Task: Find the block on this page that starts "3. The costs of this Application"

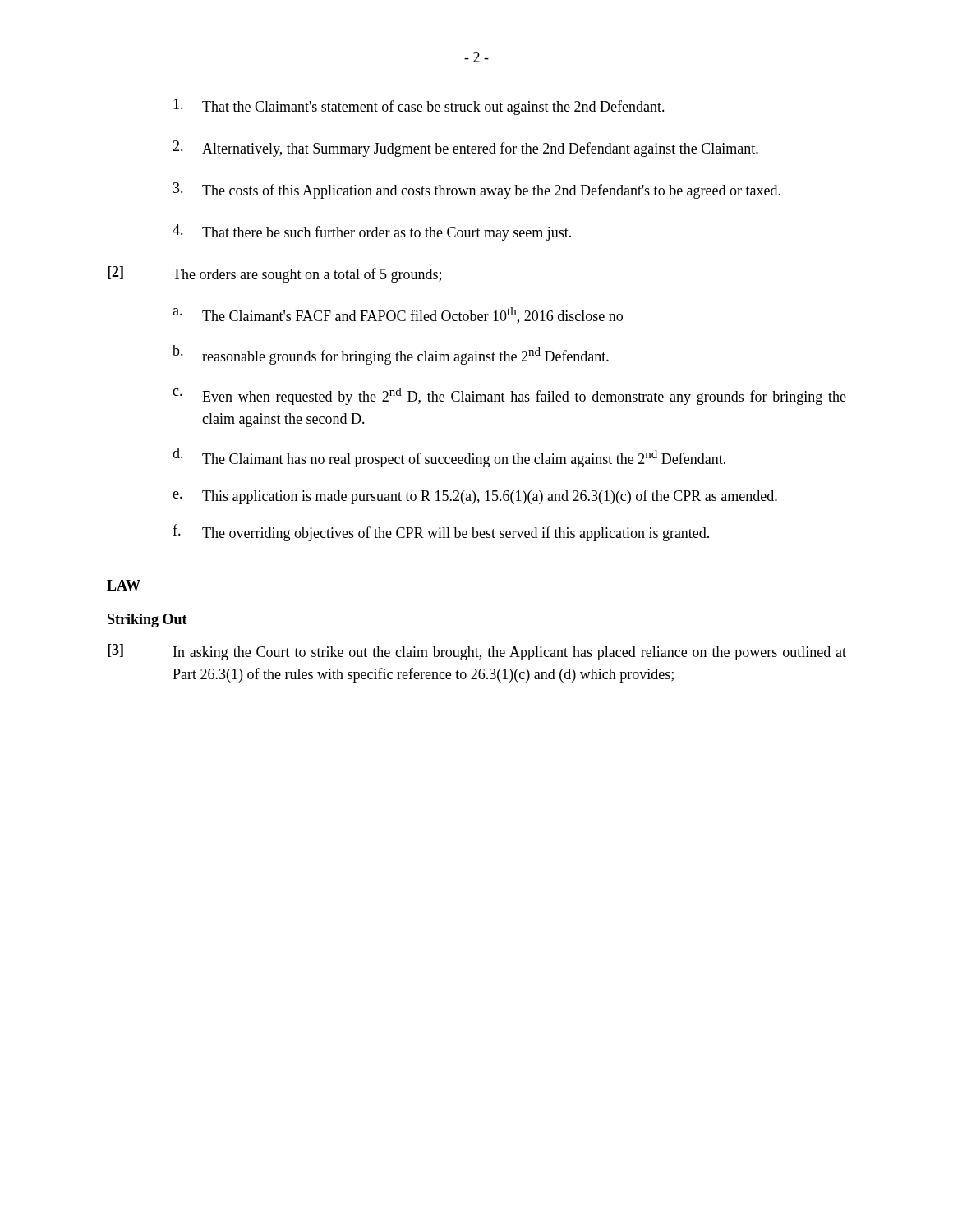Action: click(x=509, y=191)
